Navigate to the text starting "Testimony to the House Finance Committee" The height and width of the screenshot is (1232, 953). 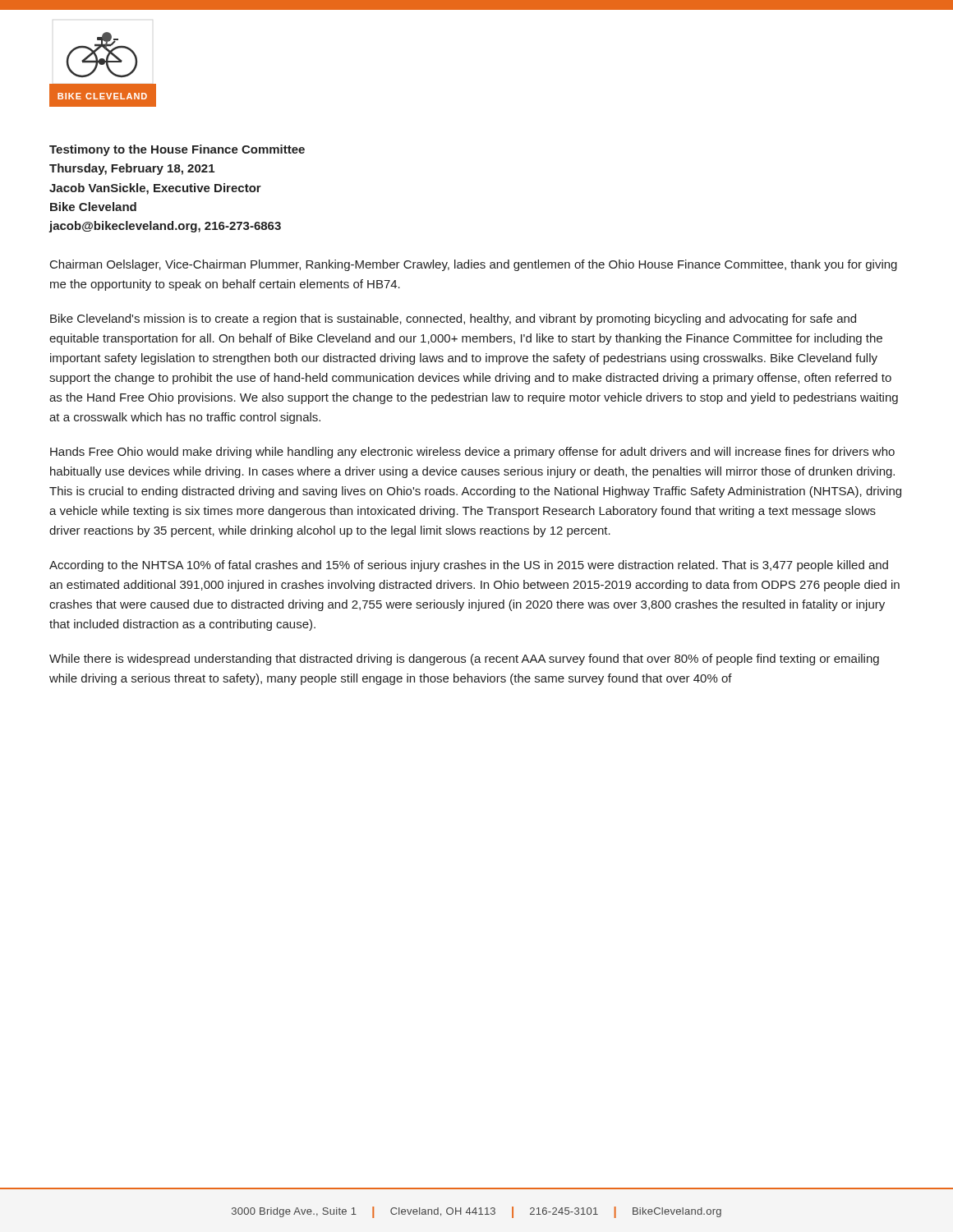click(x=177, y=187)
